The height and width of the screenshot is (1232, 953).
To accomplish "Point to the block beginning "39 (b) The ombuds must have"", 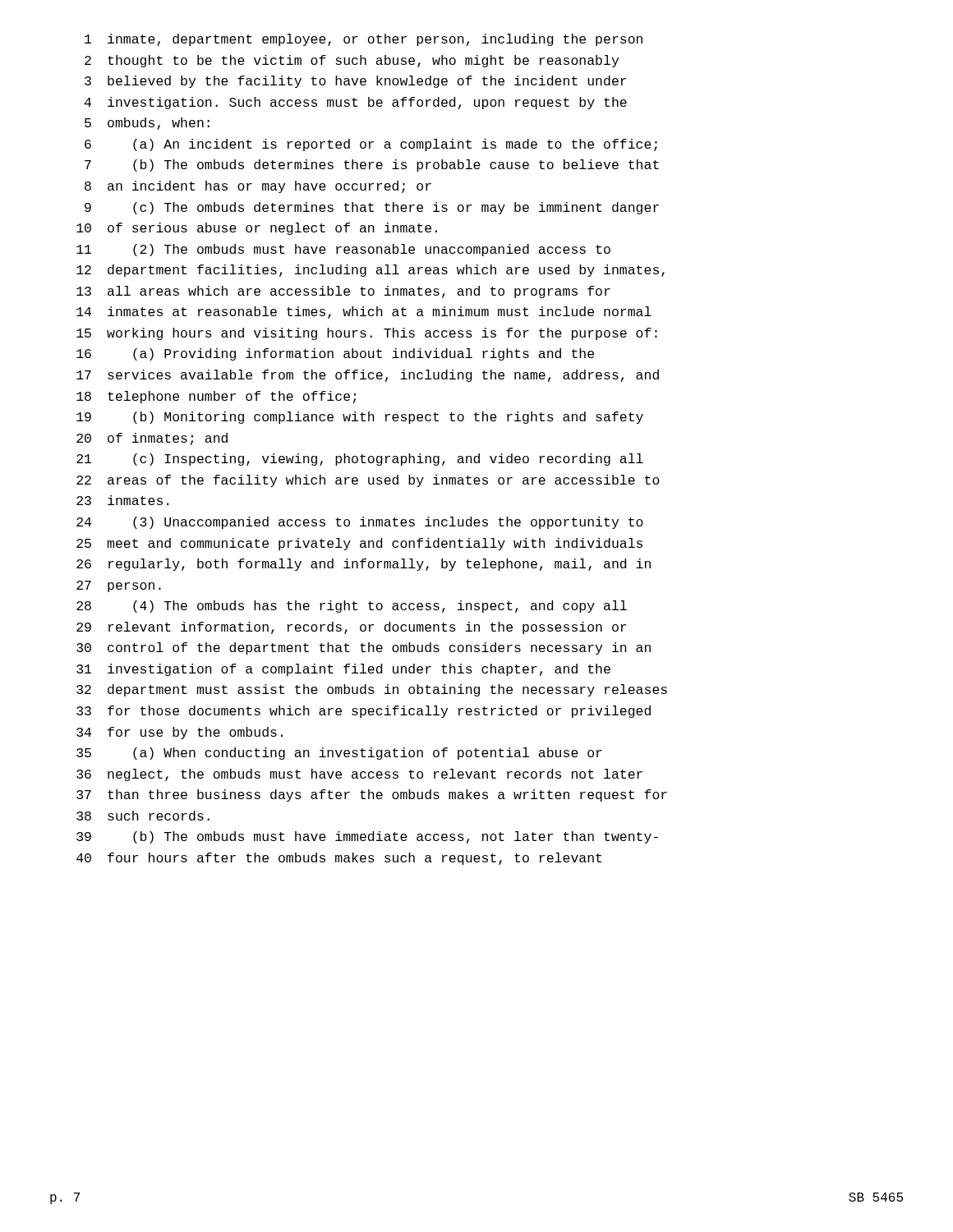I will pos(476,838).
